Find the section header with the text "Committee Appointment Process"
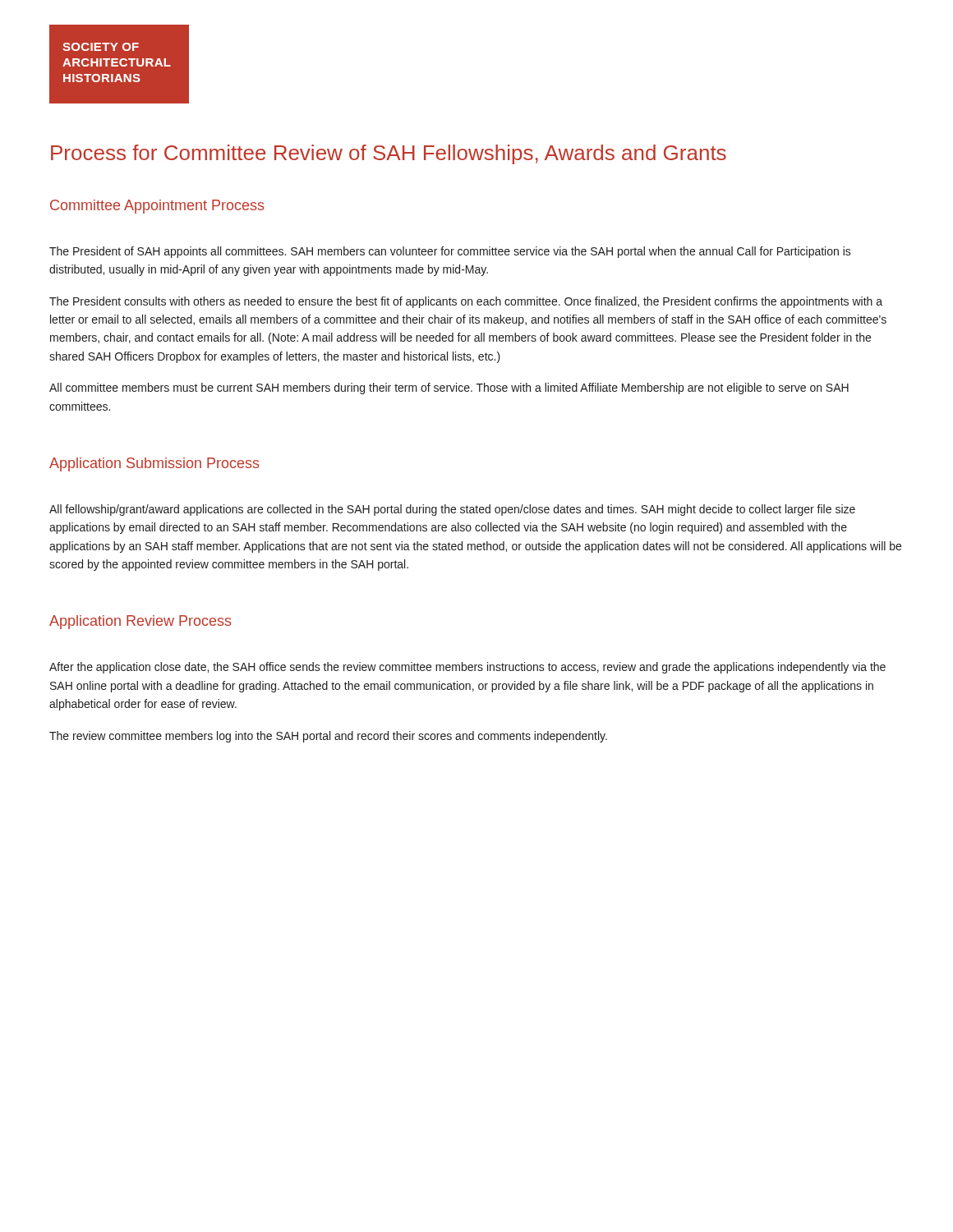 (157, 205)
